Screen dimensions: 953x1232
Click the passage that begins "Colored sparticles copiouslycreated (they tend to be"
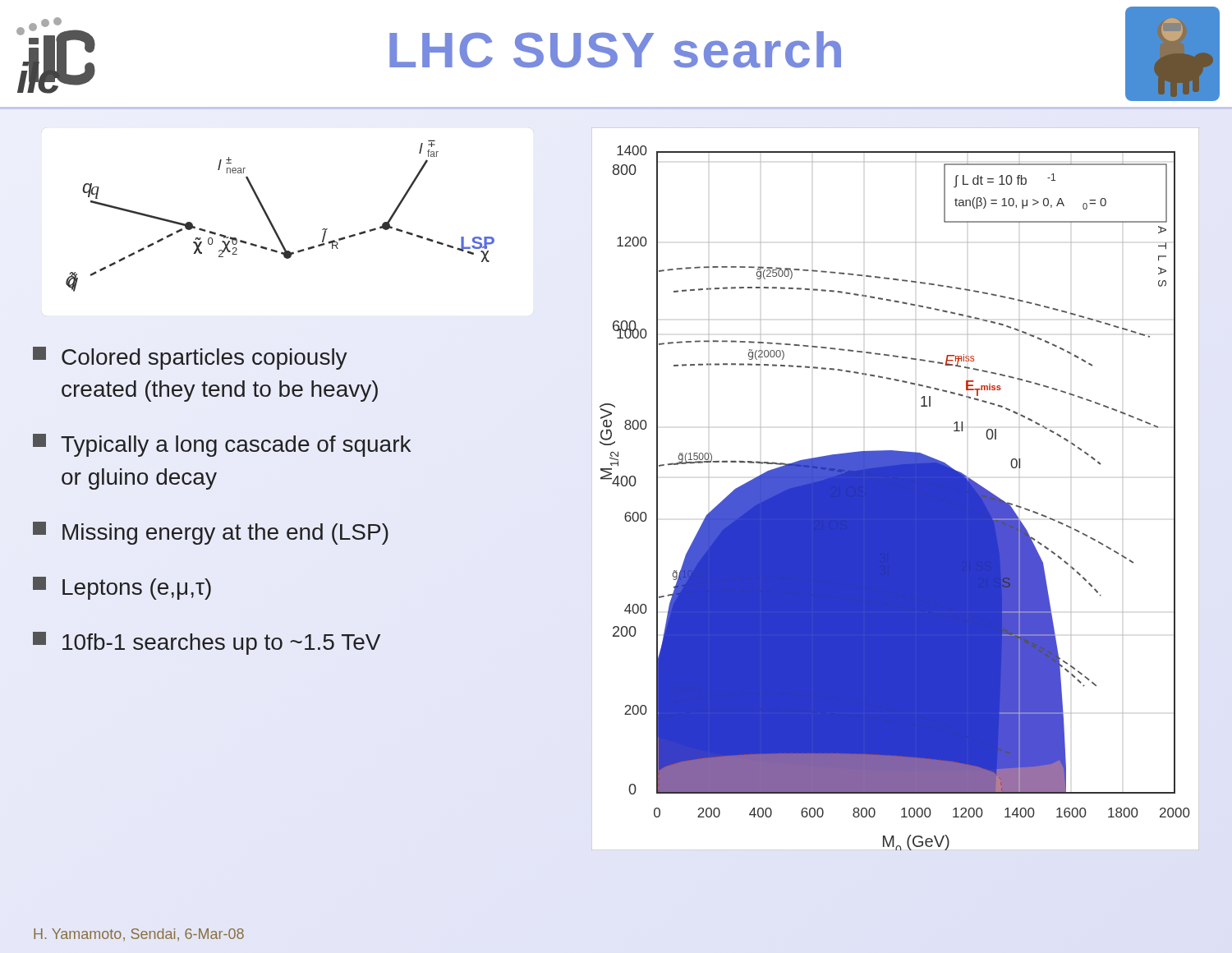click(x=206, y=373)
